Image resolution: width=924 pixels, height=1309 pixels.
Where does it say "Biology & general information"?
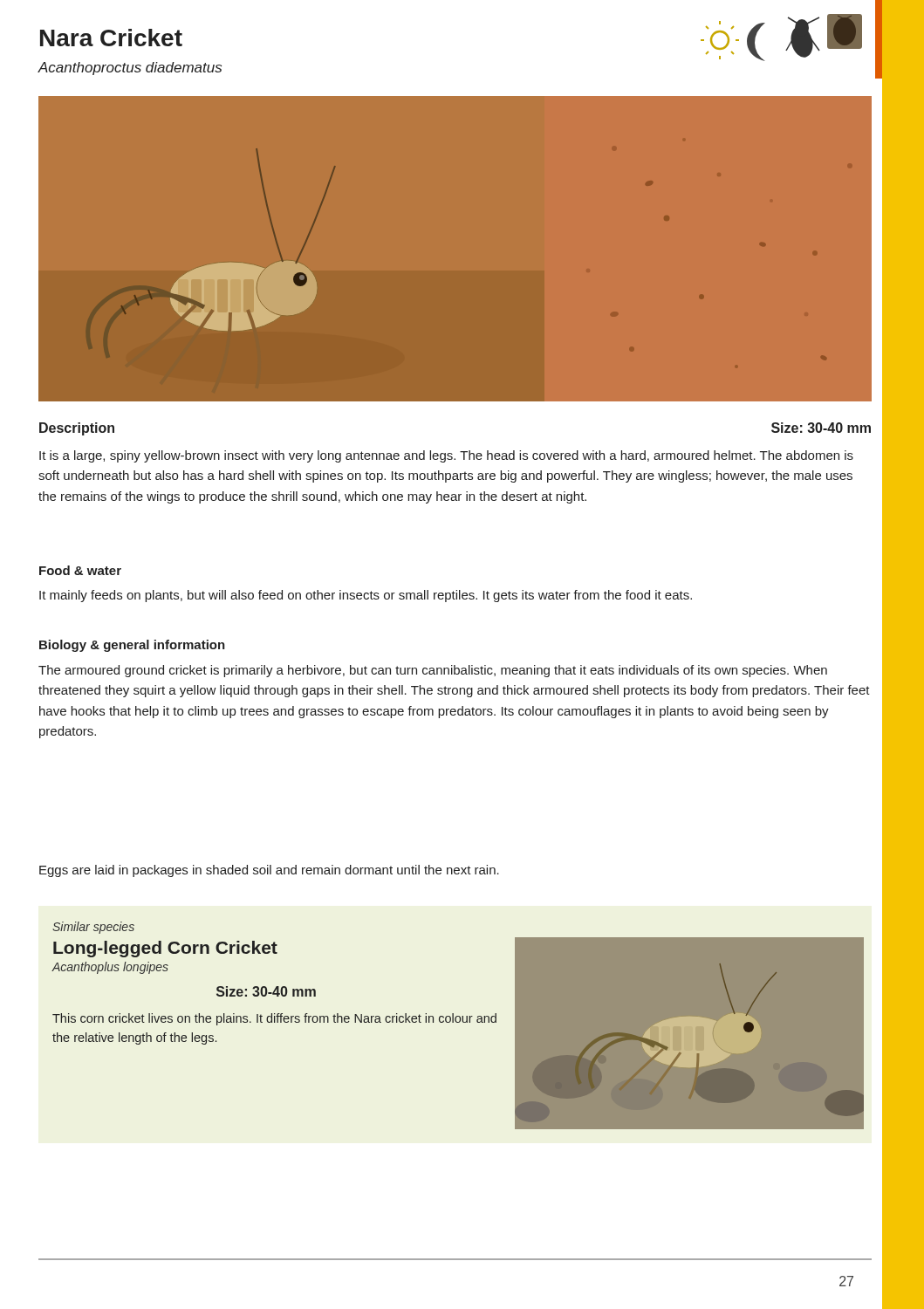point(132,644)
